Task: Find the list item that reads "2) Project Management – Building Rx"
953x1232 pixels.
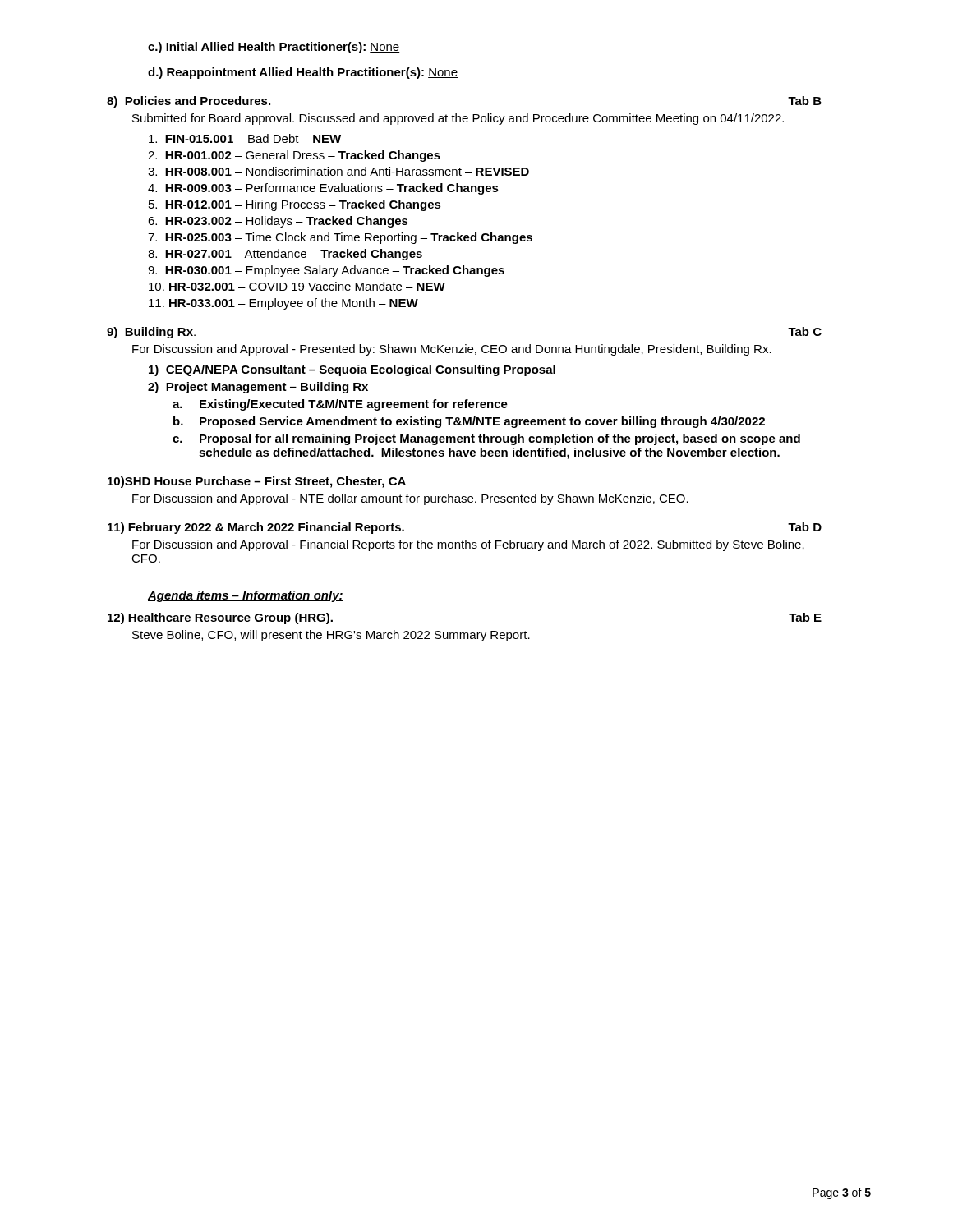Action: click(x=258, y=386)
